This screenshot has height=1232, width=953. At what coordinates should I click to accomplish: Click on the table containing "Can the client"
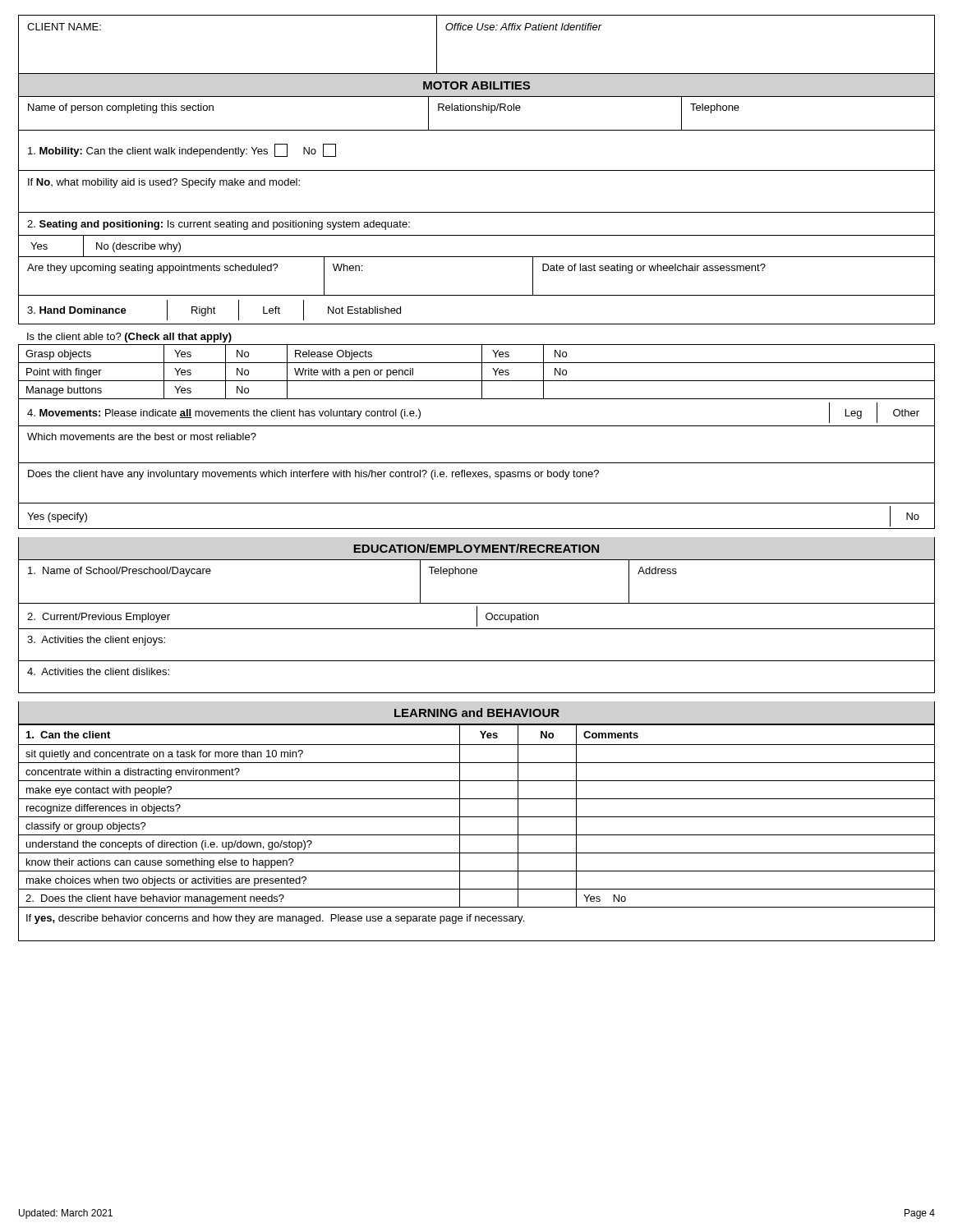pos(476,833)
